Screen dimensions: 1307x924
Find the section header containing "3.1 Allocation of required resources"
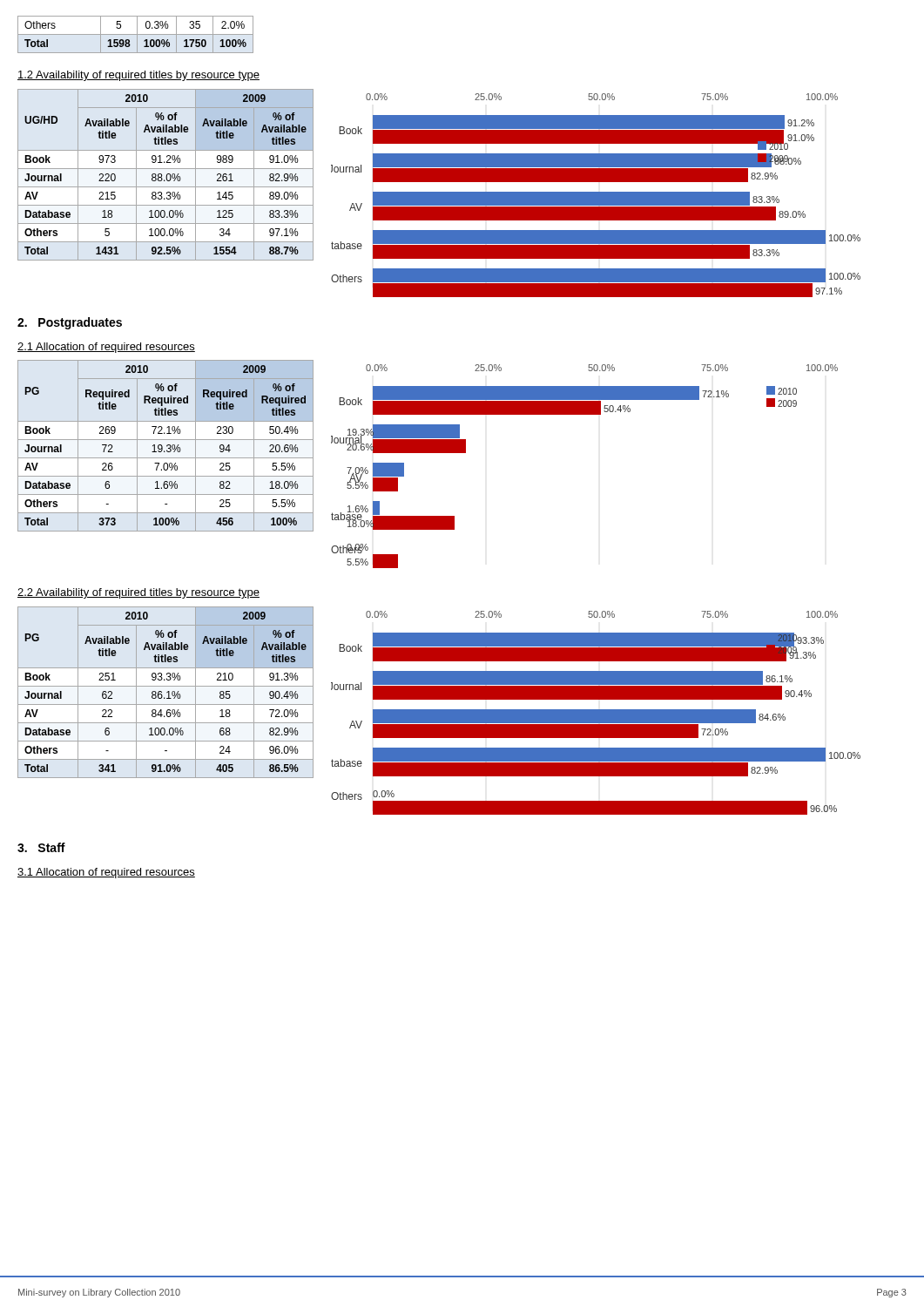106,872
